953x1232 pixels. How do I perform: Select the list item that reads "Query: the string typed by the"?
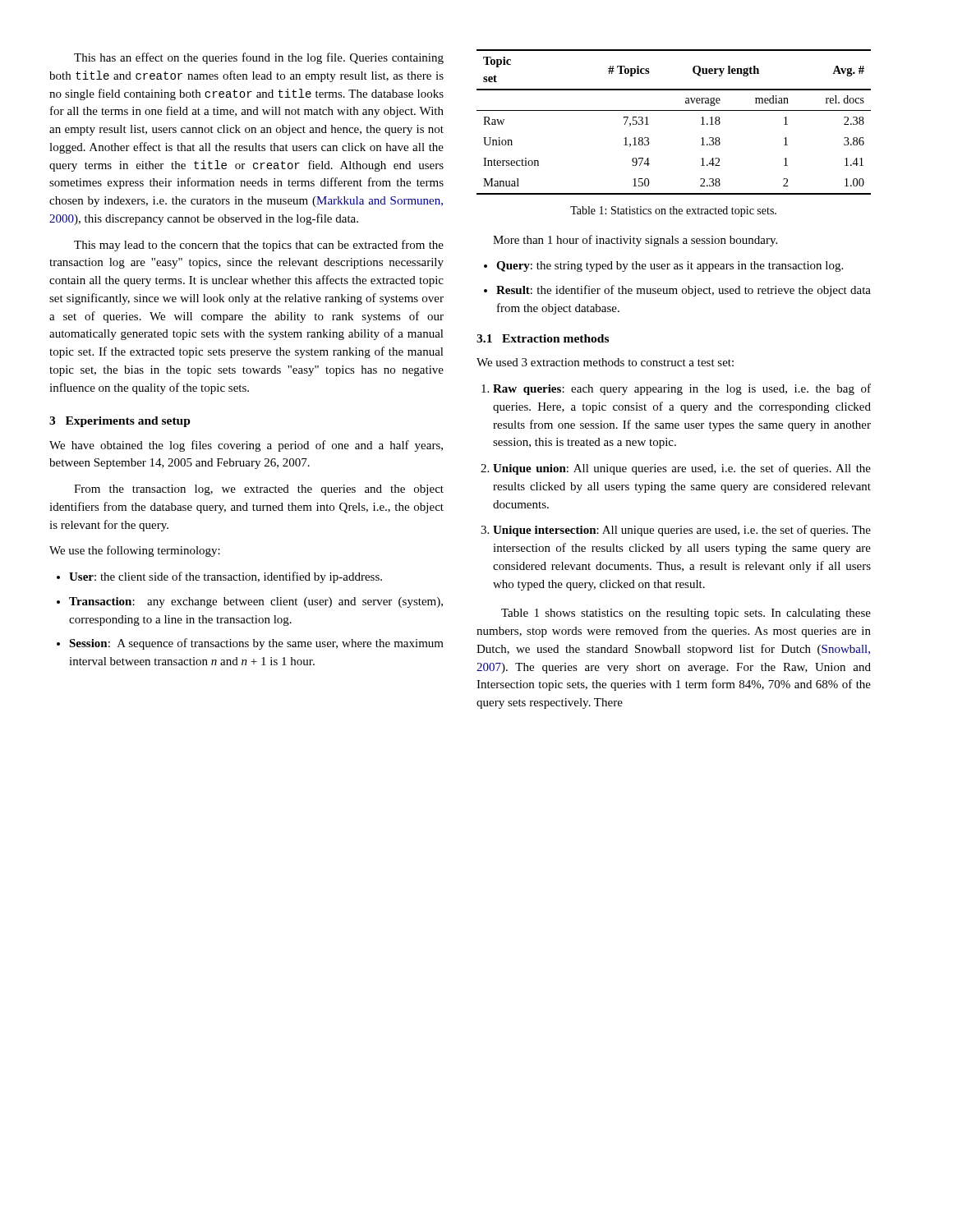[674, 266]
